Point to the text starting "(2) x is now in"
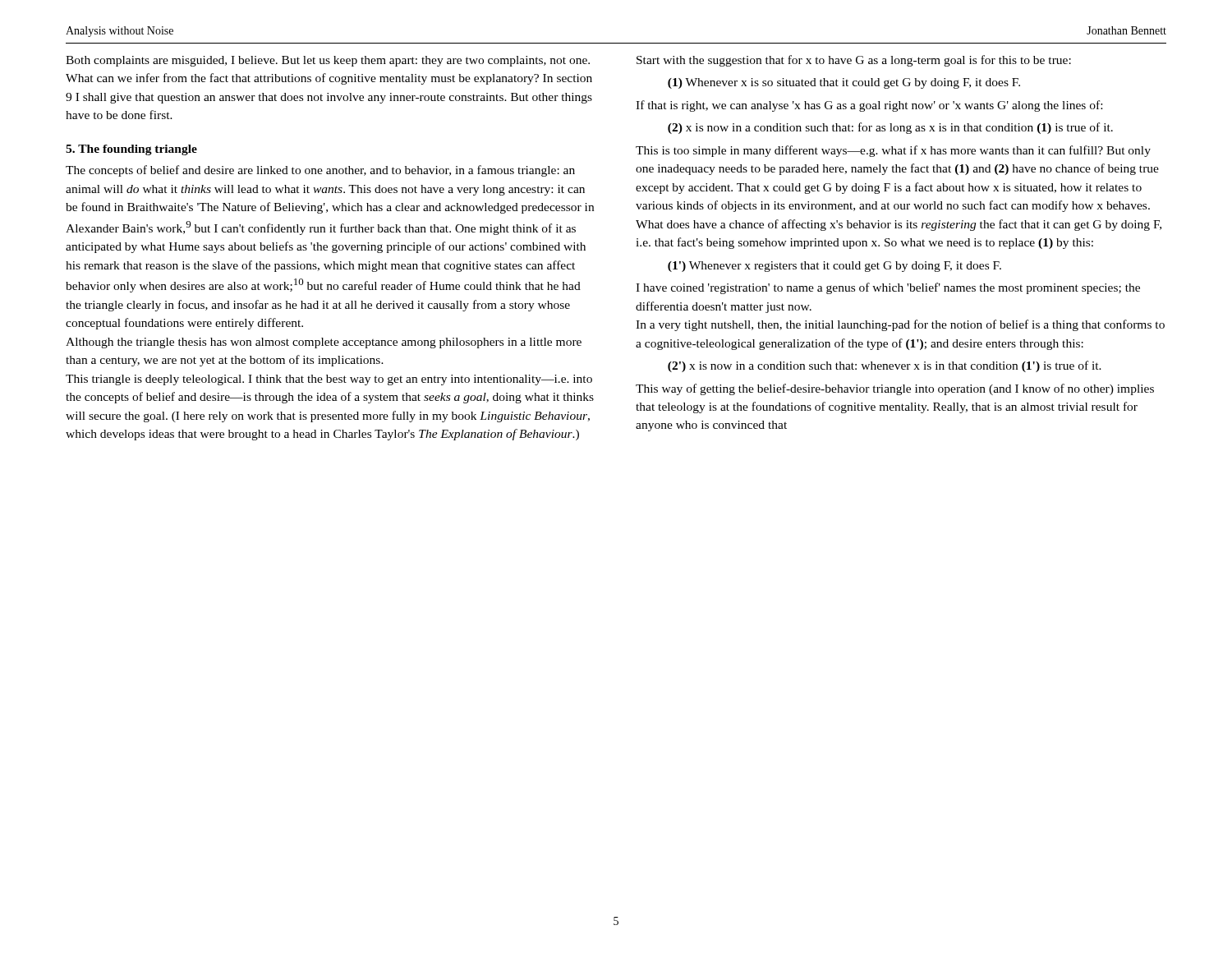 tap(890, 127)
